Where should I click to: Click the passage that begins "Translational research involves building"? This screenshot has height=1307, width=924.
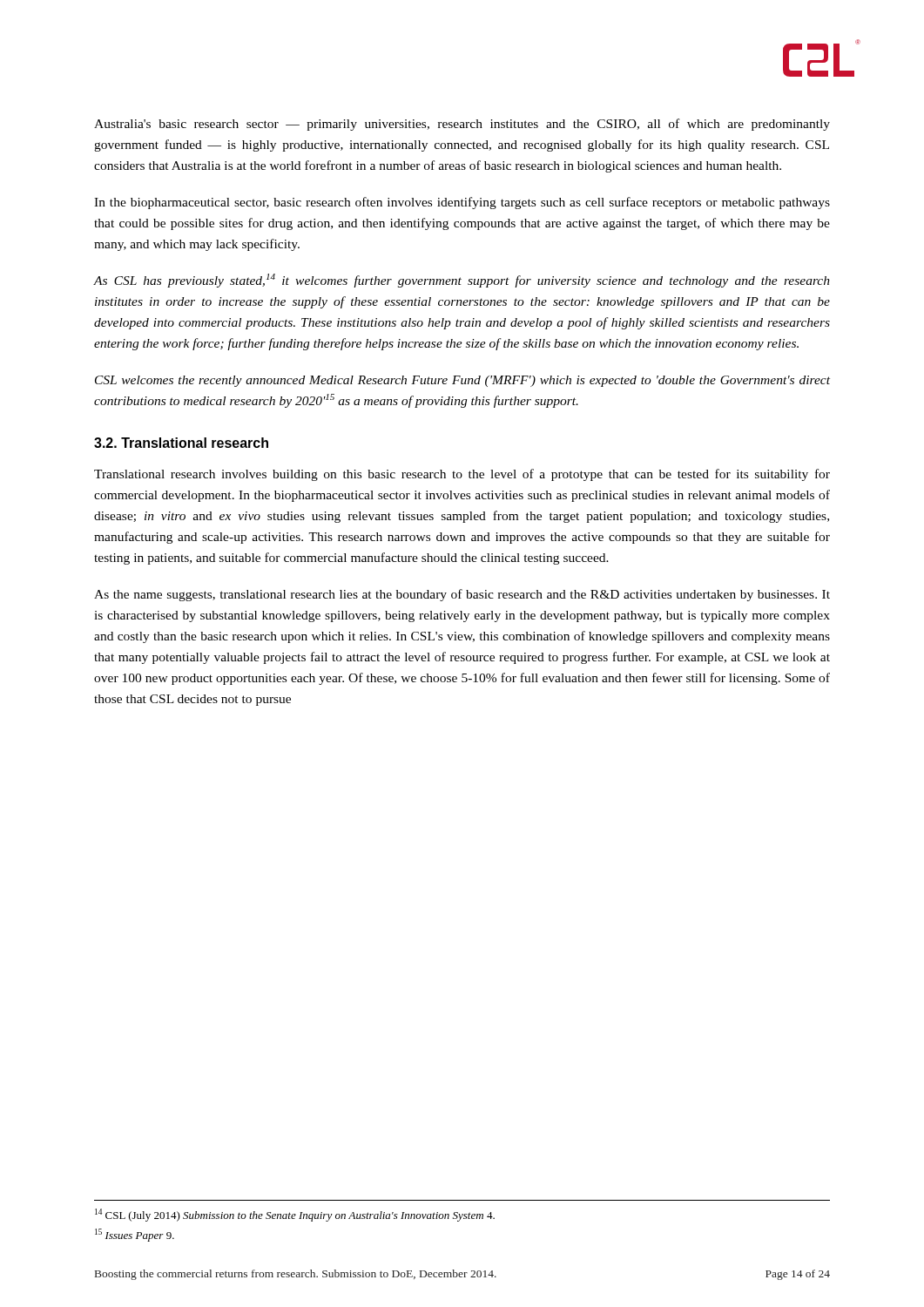(462, 516)
